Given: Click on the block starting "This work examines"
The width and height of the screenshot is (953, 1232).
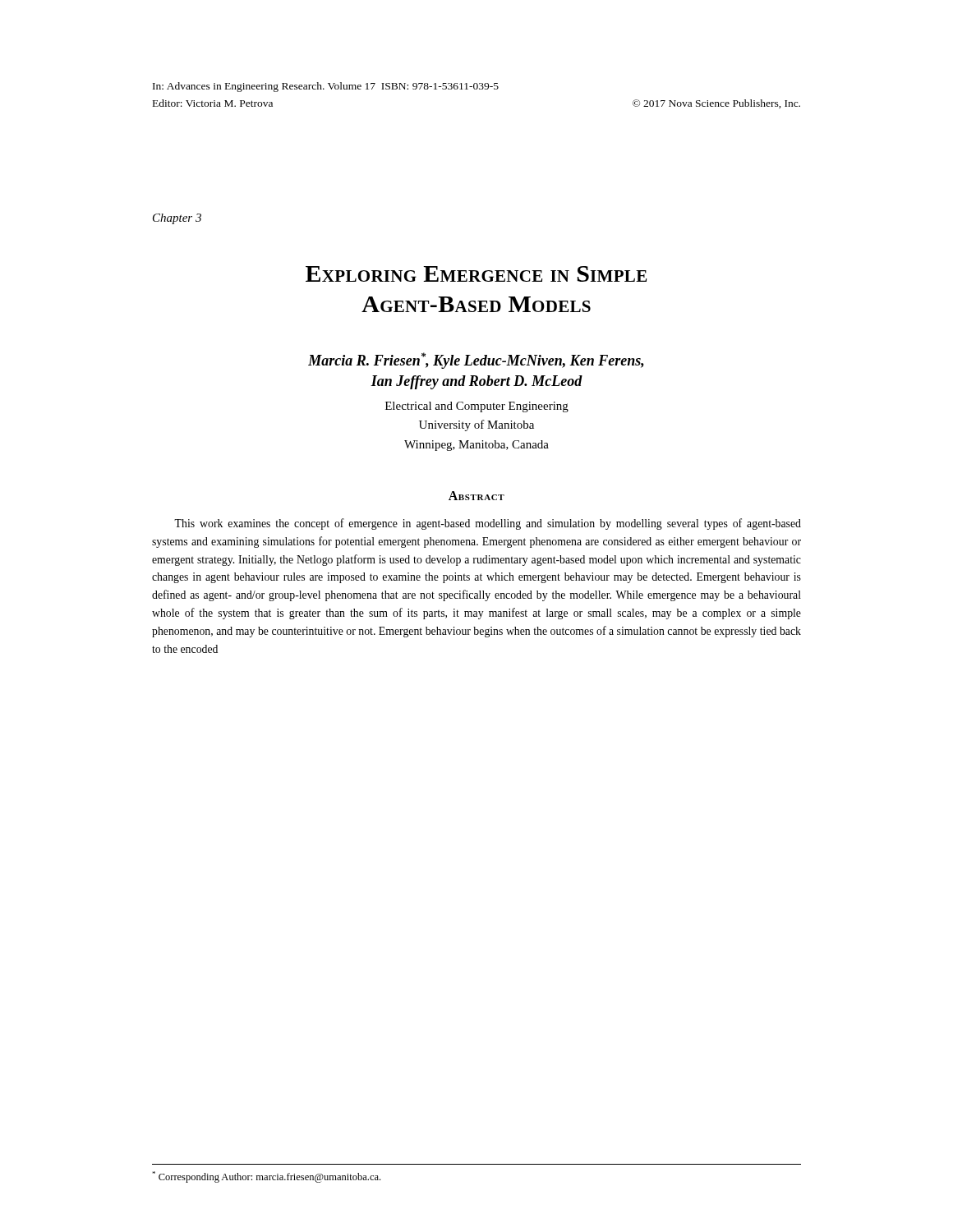Looking at the screenshot, I should pos(476,586).
